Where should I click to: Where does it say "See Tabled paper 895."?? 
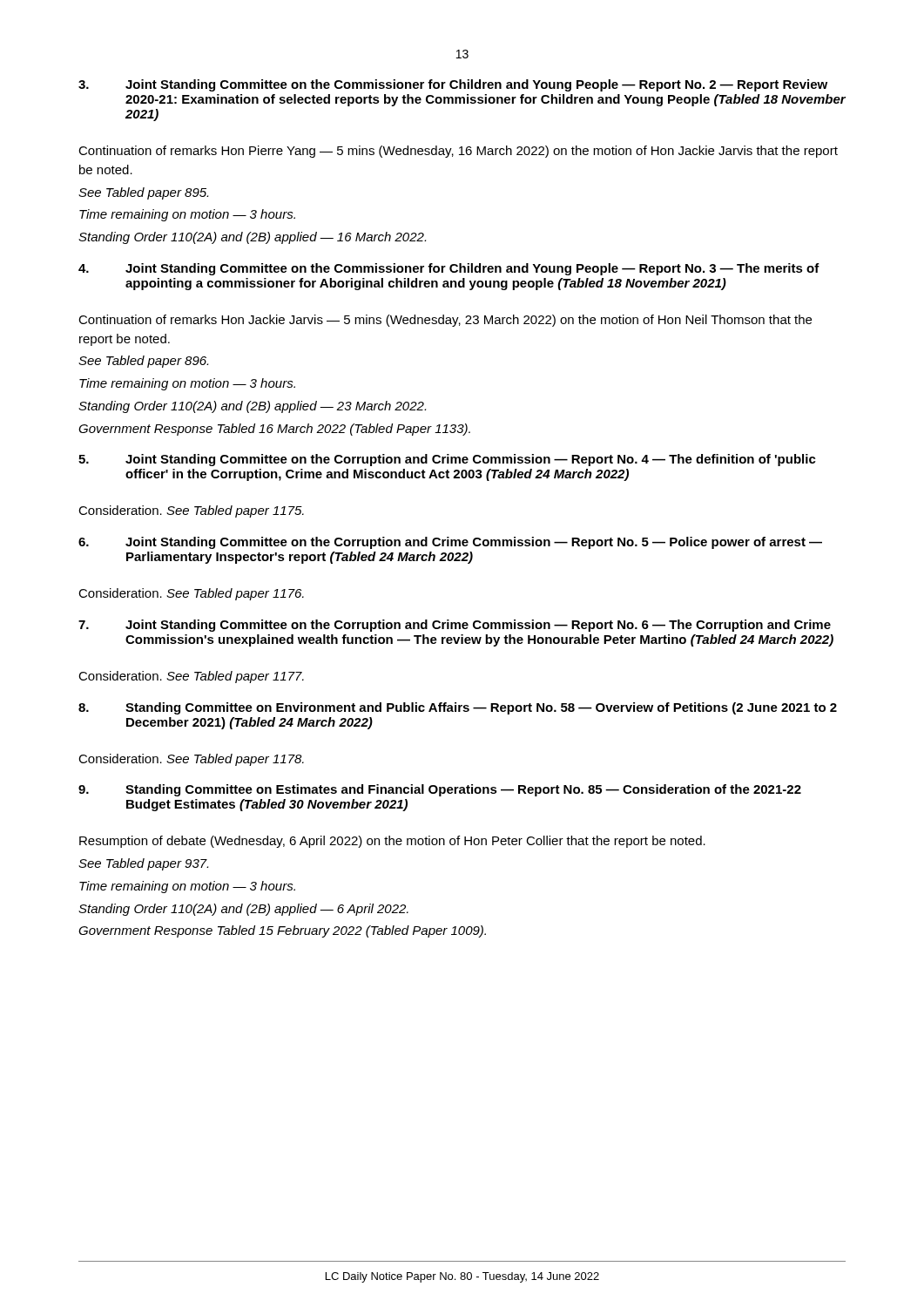[x=144, y=192]
